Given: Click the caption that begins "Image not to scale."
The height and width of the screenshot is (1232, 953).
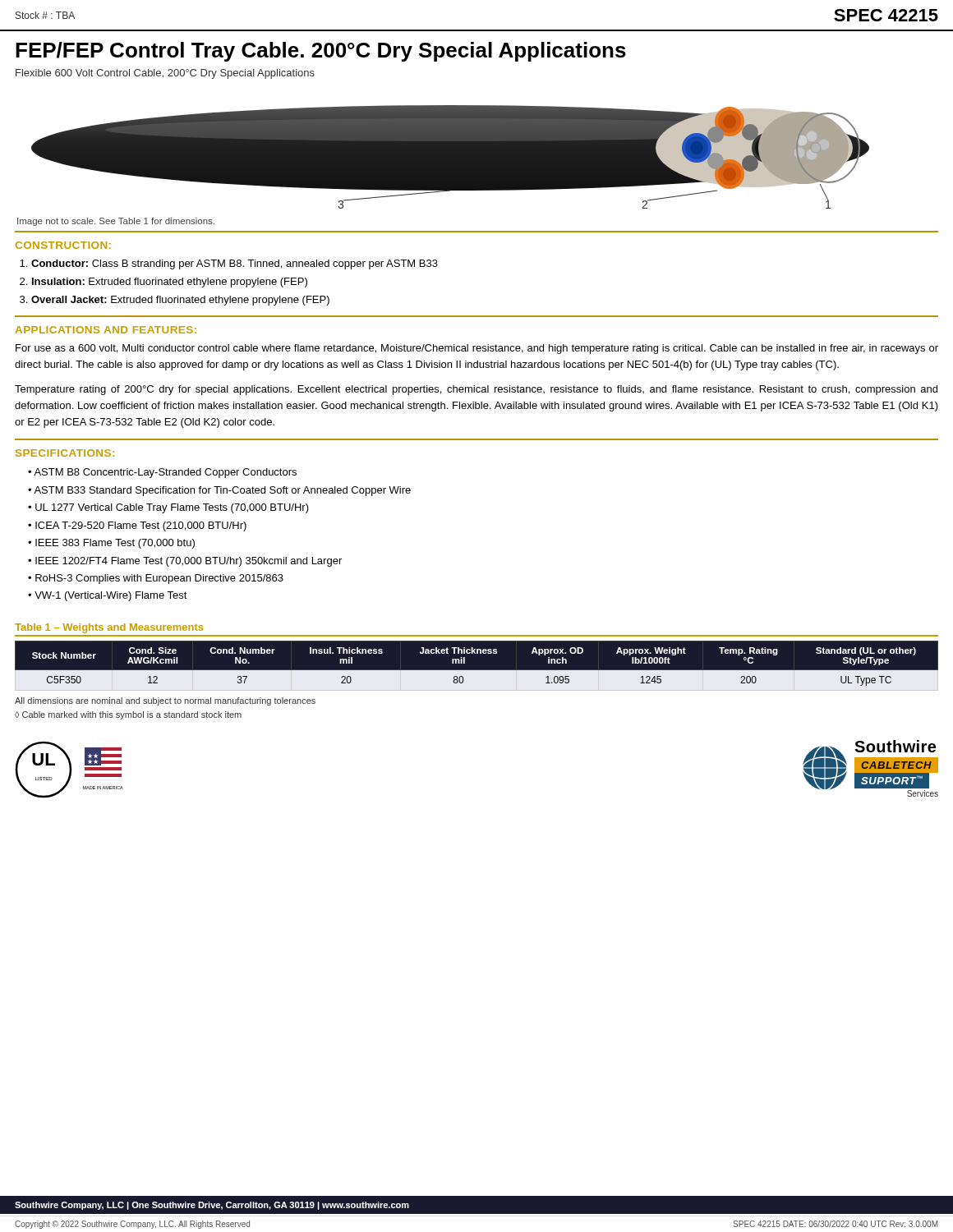Looking at the screenshot, I should 116,221.
